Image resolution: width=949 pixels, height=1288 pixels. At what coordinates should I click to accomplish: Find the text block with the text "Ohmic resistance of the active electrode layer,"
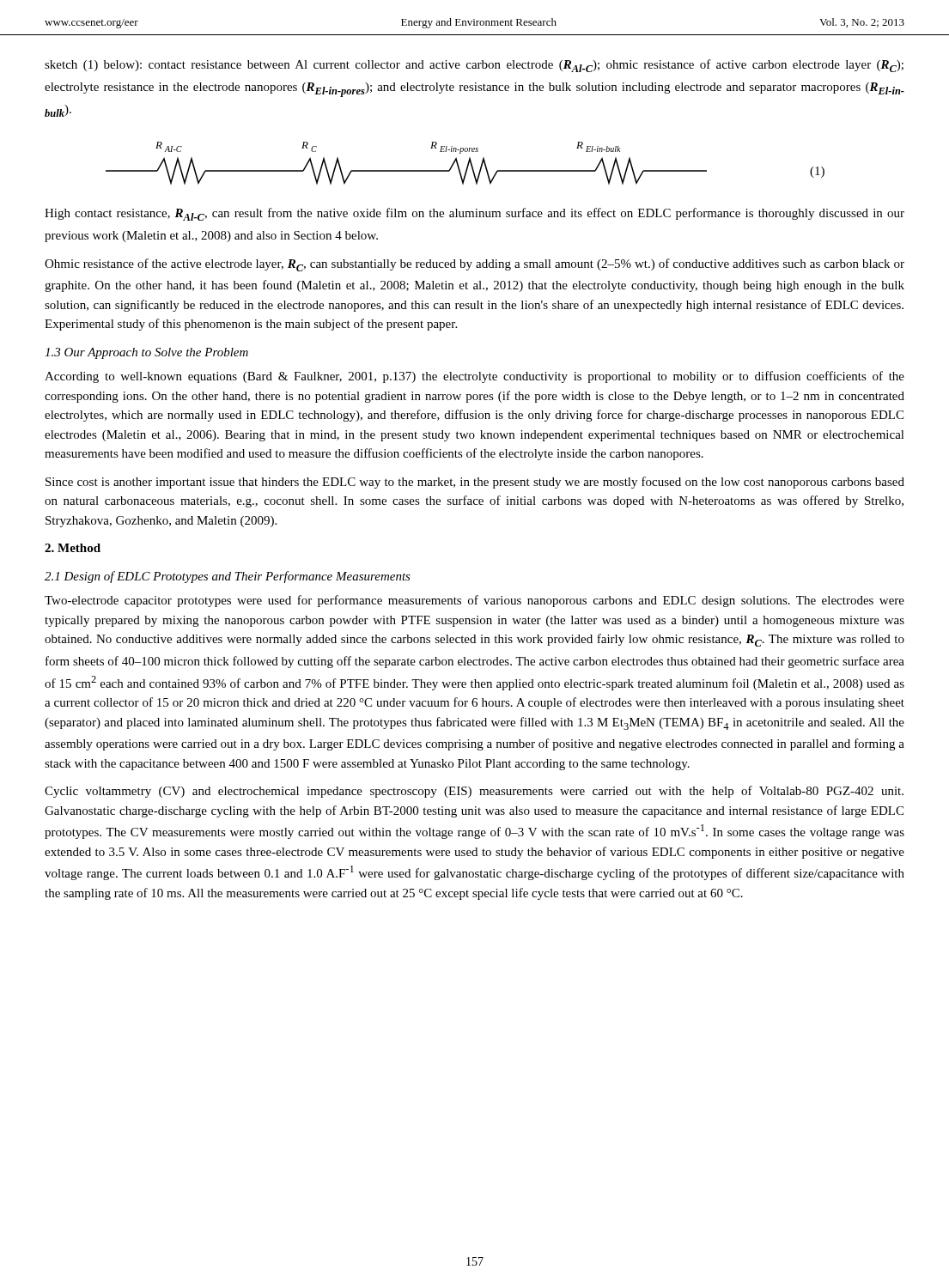click(x=474, y=294)
